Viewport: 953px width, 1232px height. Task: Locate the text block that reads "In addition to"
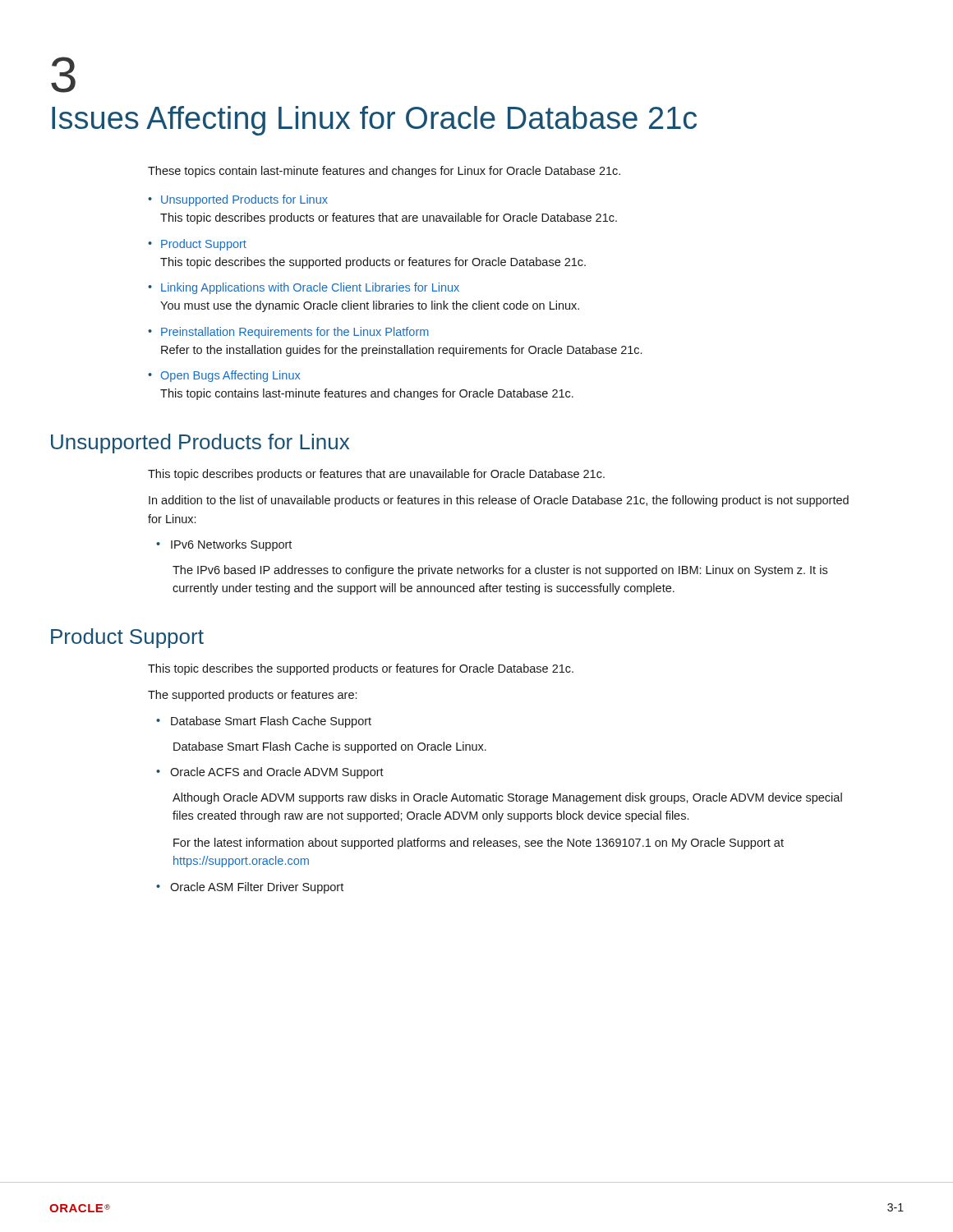(499, 510)
